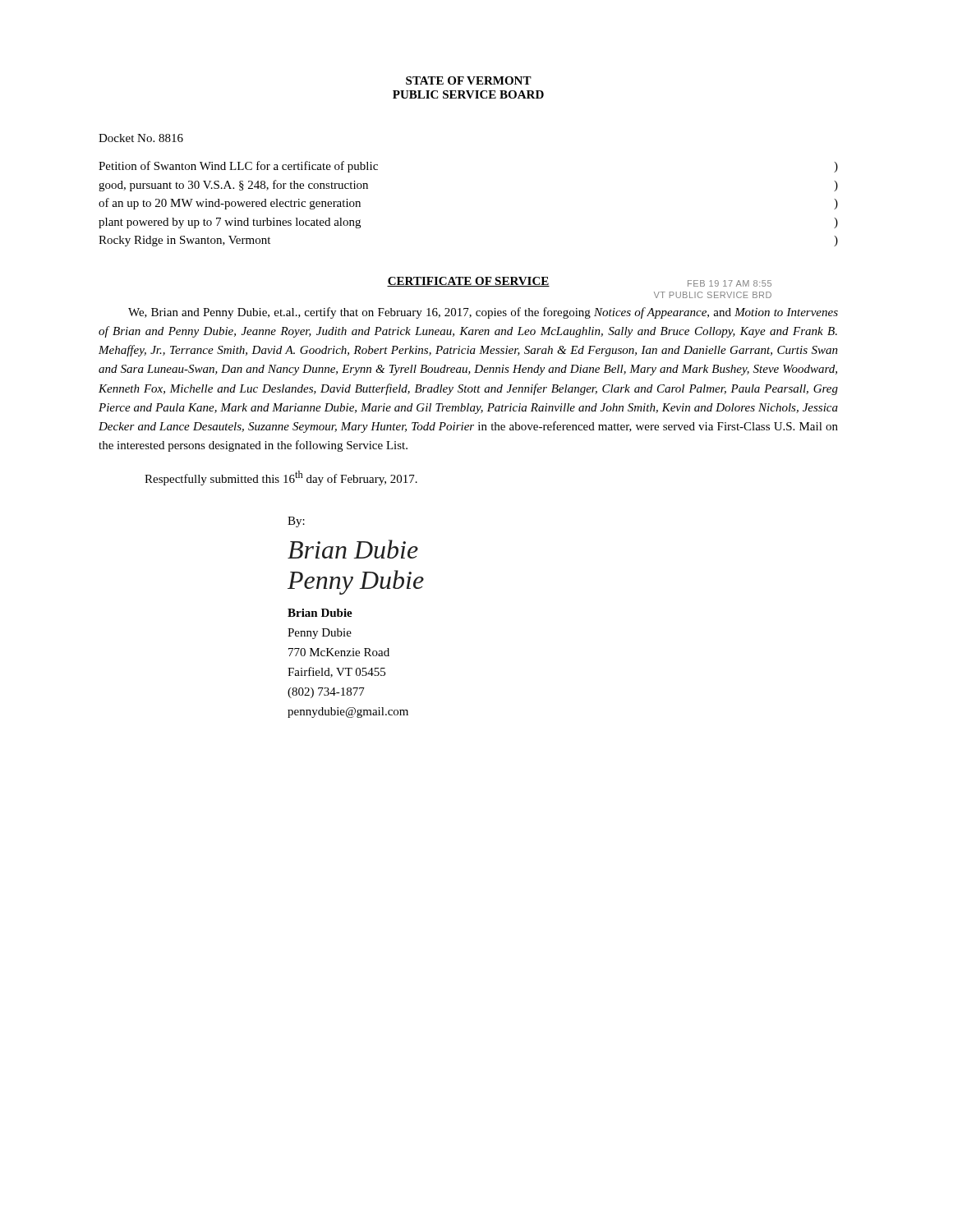
Task: Point to the region starting "Petition of Swanton Wind LLC for a certificate"
Action: (x=239, y=166)
